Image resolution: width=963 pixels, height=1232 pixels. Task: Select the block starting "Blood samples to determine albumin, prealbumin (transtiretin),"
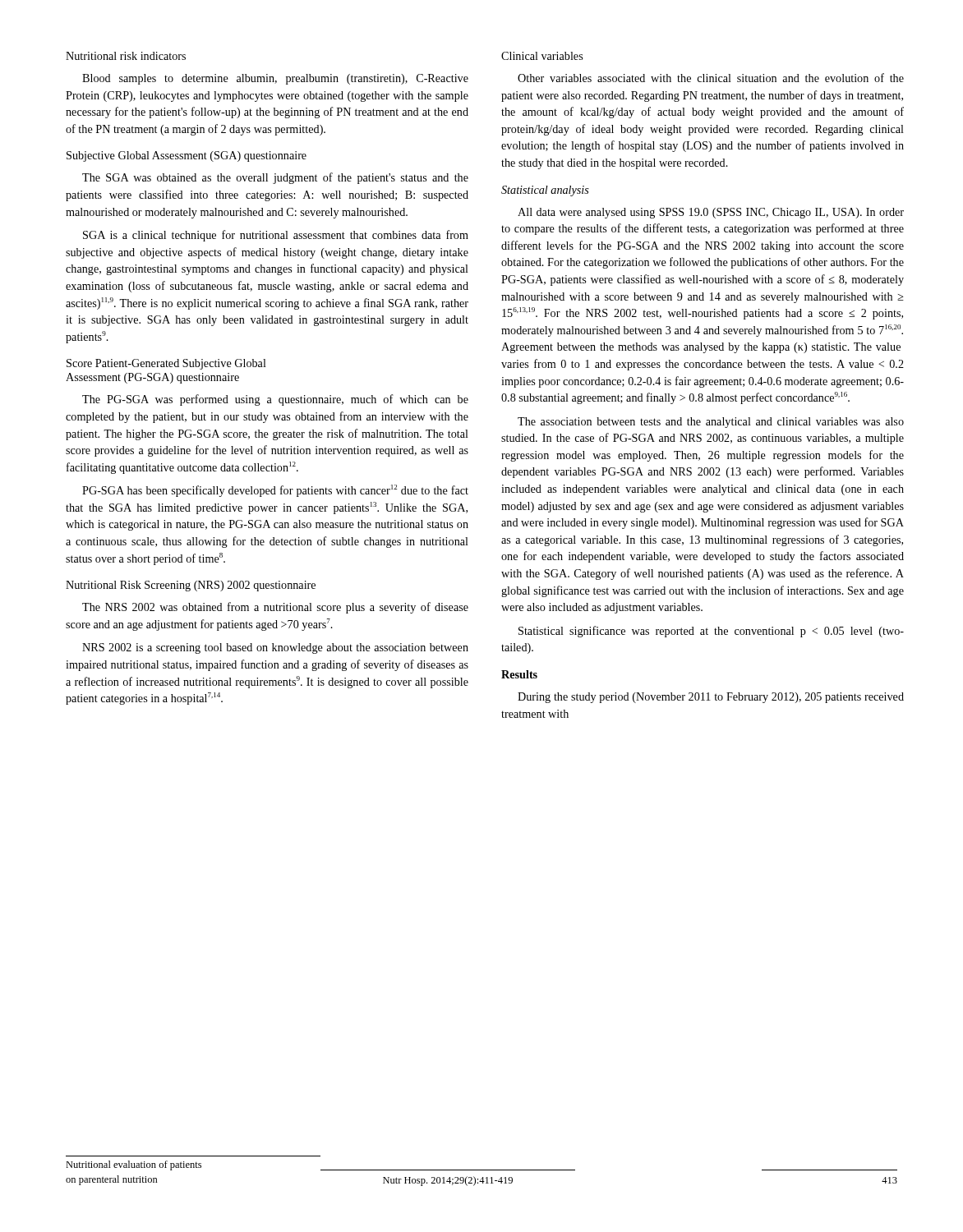click(267, 104)
